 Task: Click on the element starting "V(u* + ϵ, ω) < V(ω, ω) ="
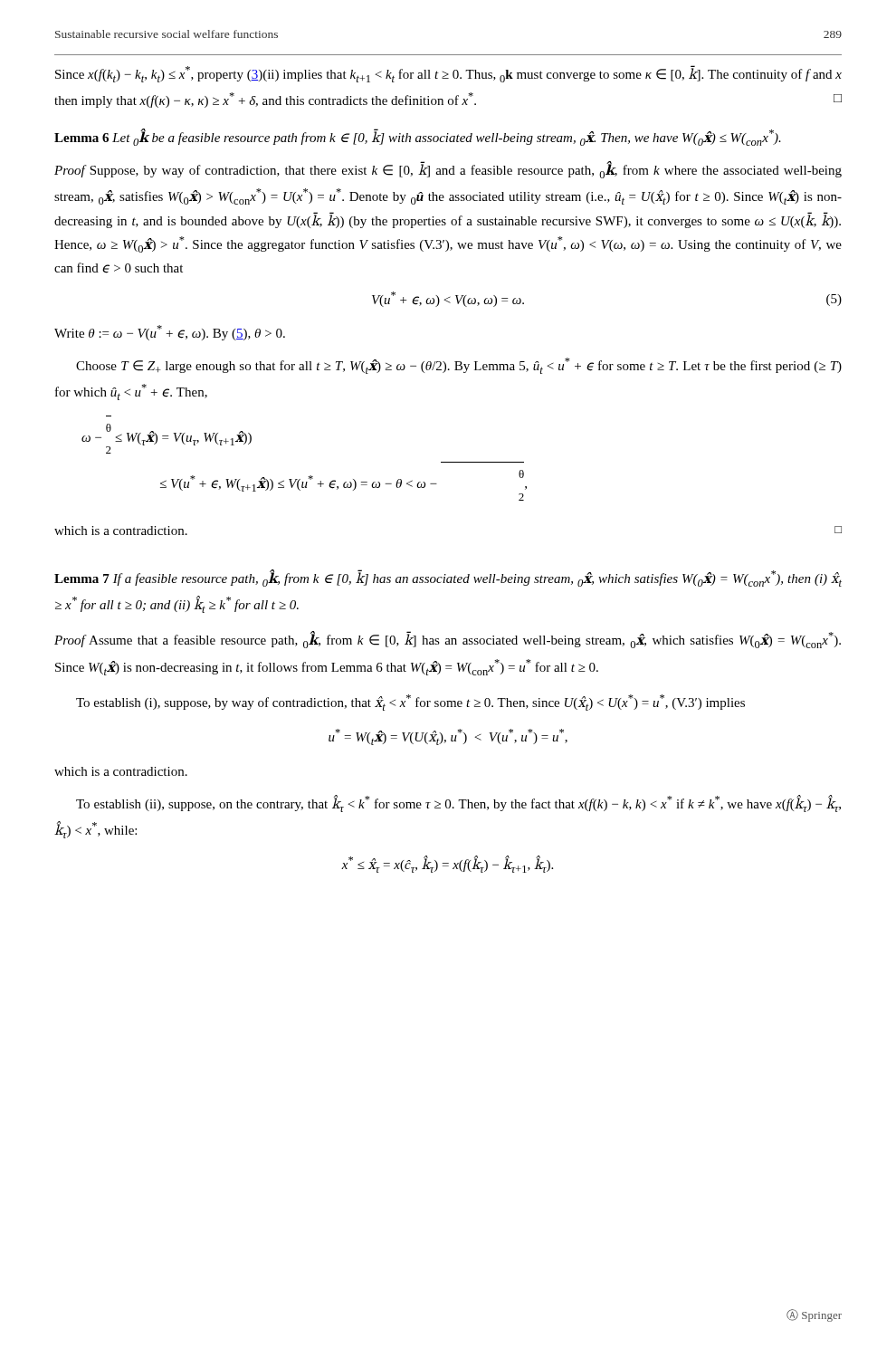(x=448, y=298)
